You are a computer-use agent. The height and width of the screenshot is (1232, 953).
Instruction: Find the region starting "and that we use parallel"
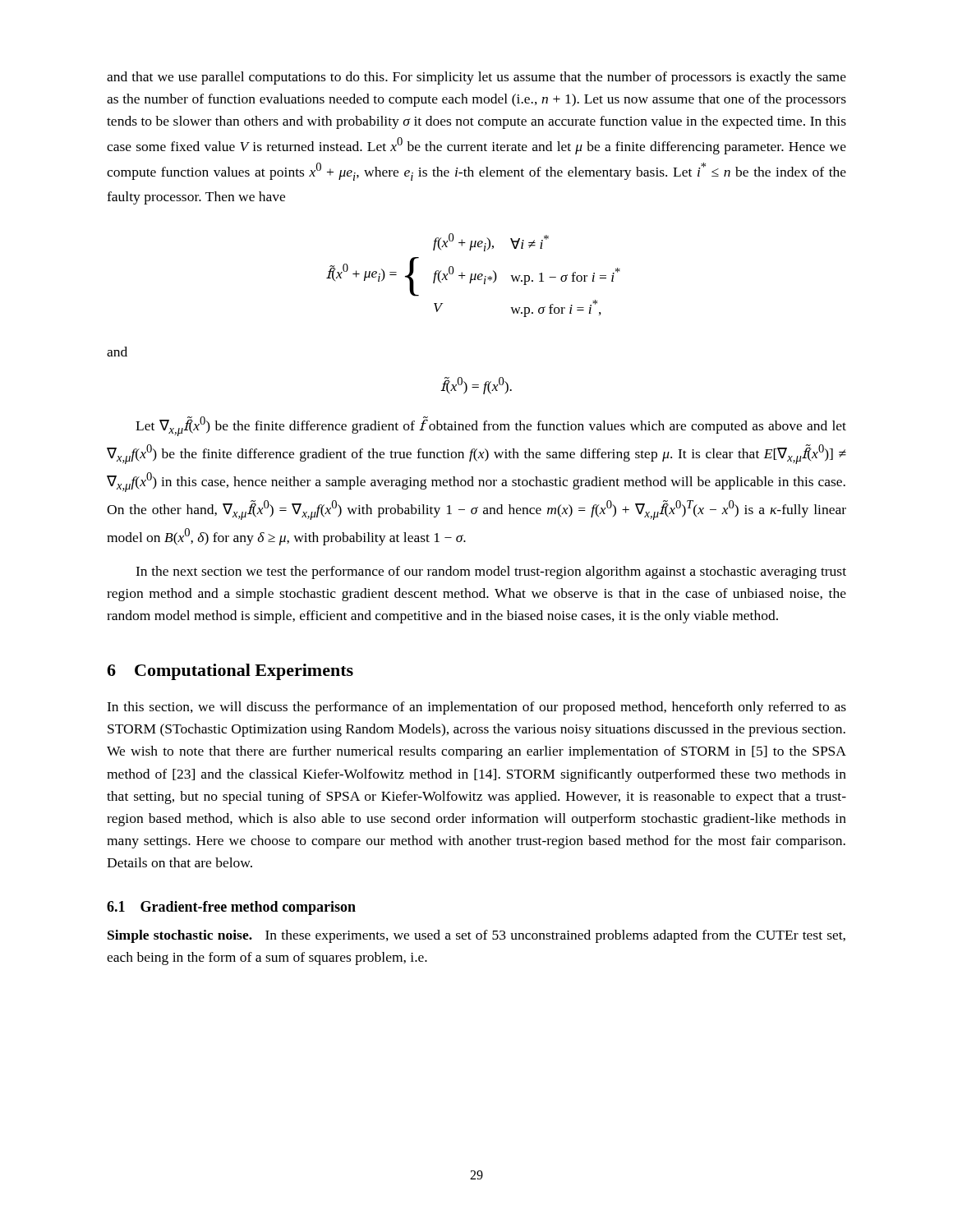pyautogui.click(x=476, y=137)
